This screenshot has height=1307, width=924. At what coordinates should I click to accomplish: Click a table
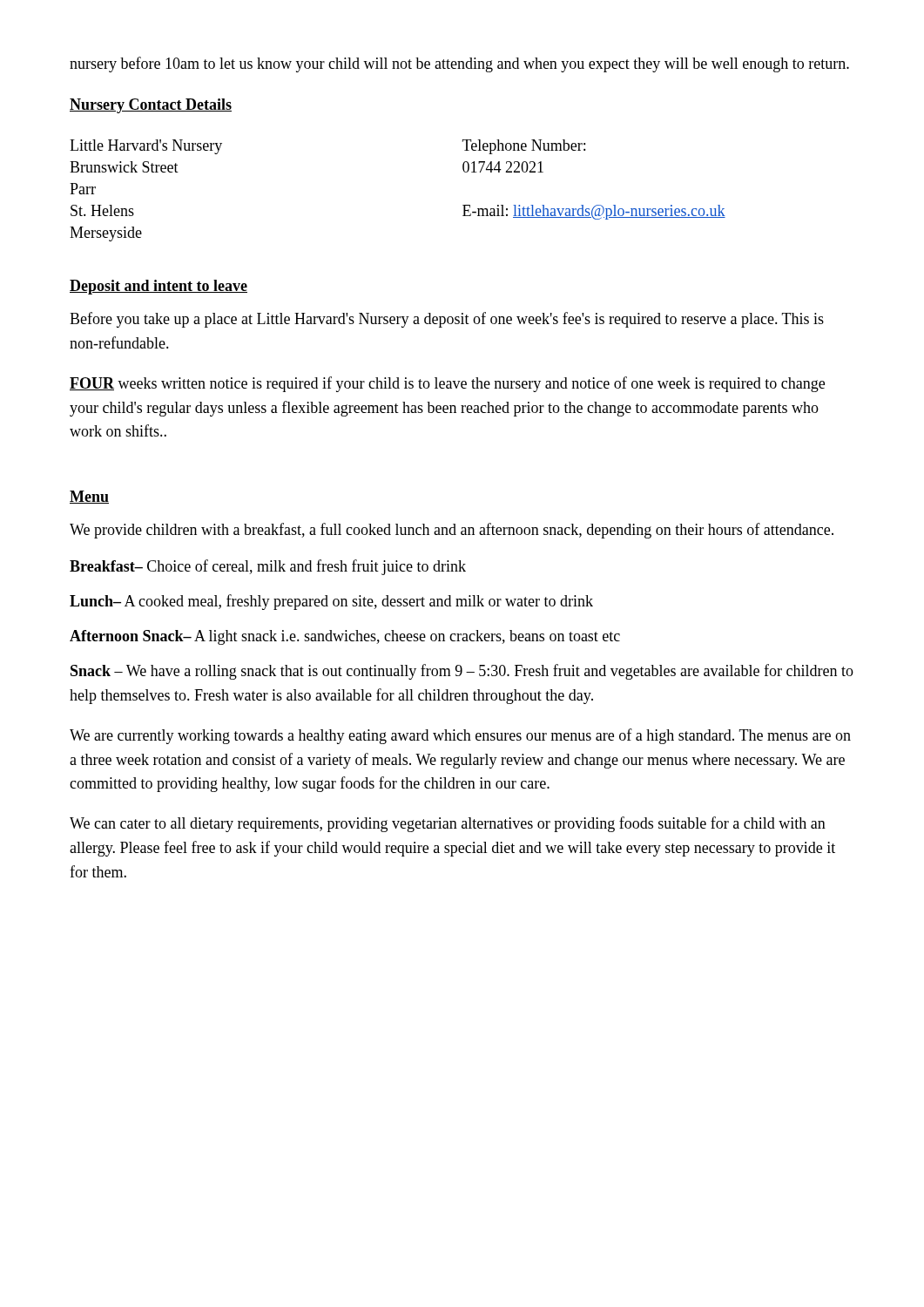pos(462,189)
